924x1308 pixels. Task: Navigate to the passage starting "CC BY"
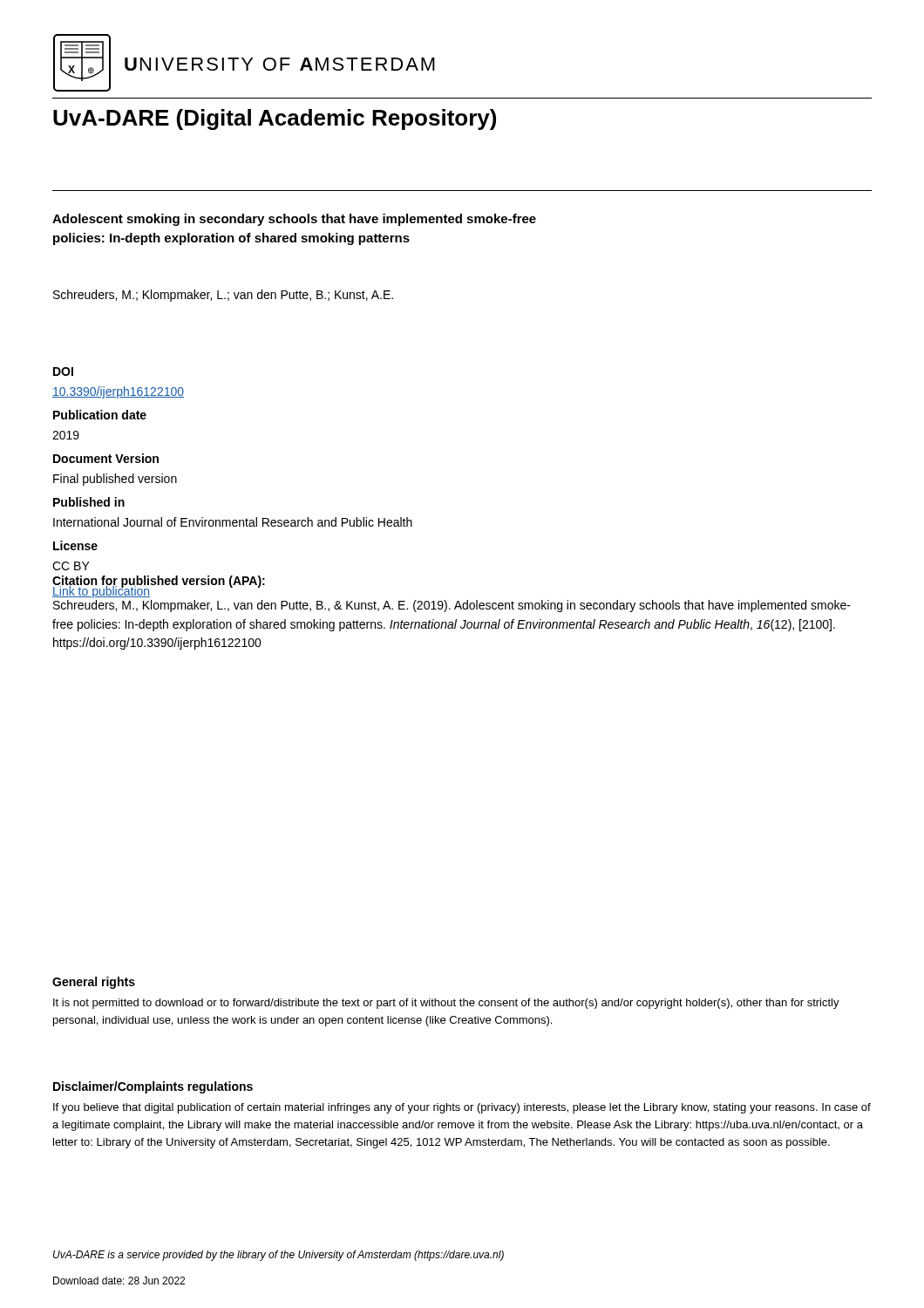tap(71, 566)
